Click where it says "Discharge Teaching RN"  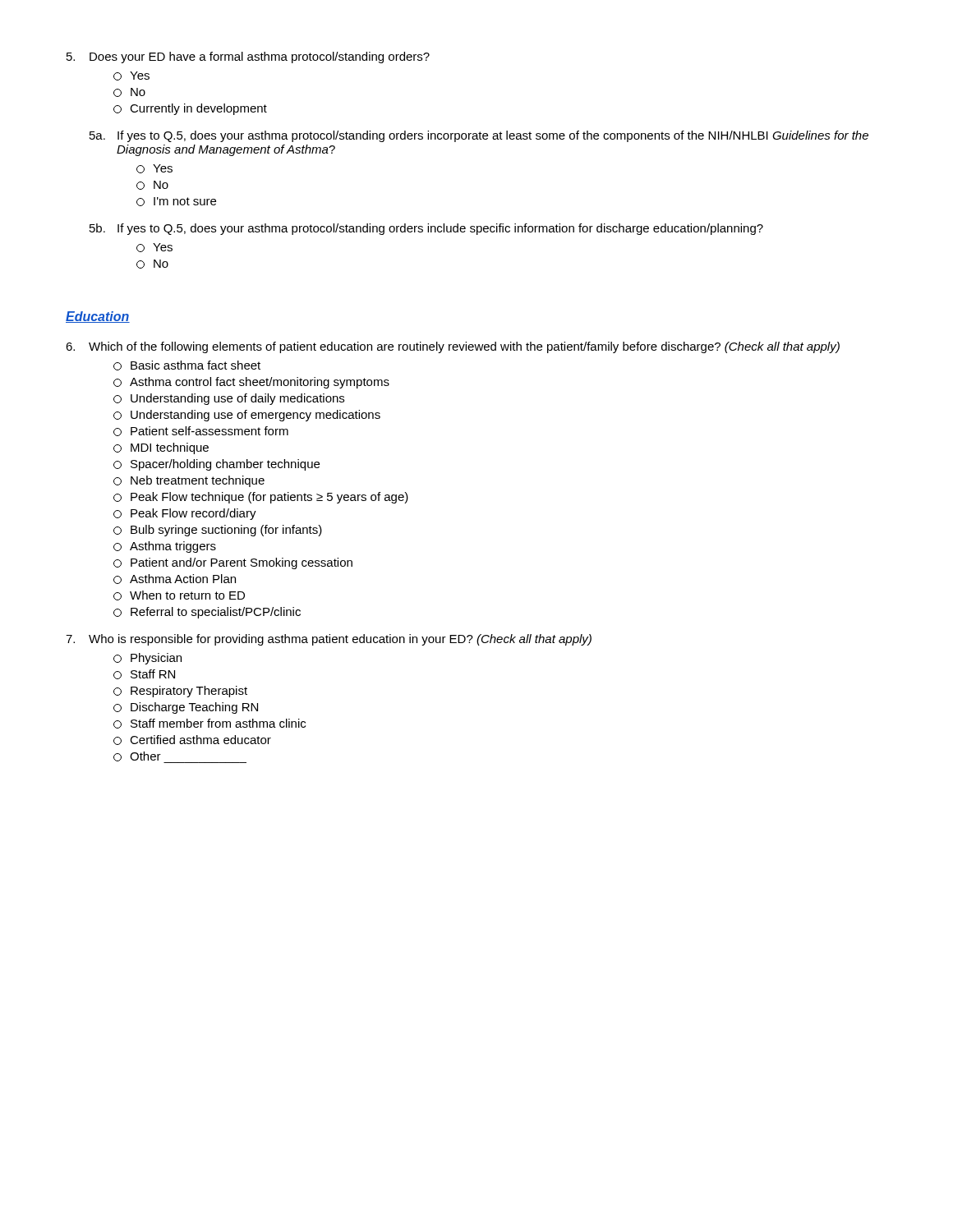click(x=186, y=707)
